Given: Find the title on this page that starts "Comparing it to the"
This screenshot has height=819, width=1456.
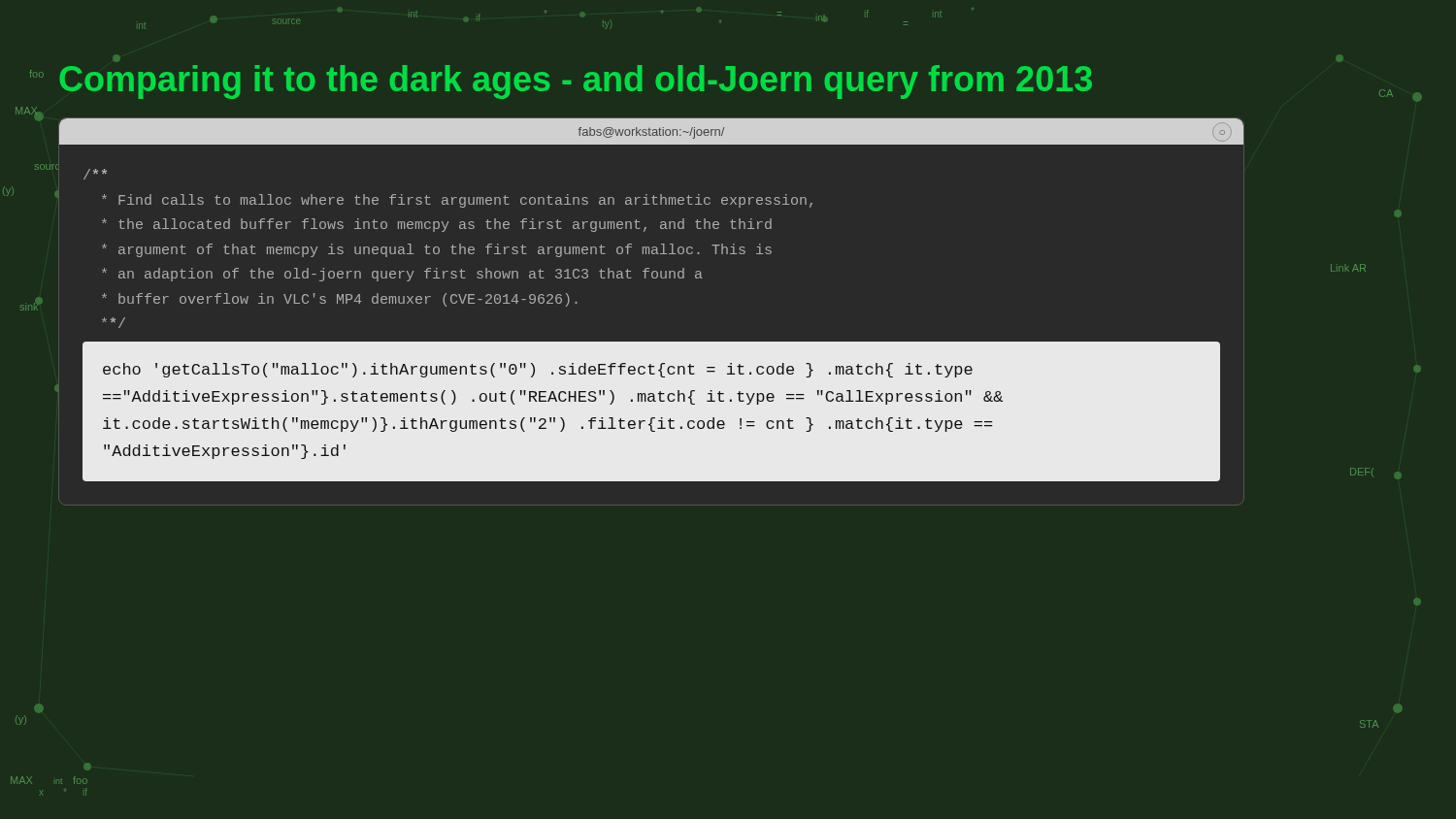Looking at the screenshot, I should click(x=576, y=79).
